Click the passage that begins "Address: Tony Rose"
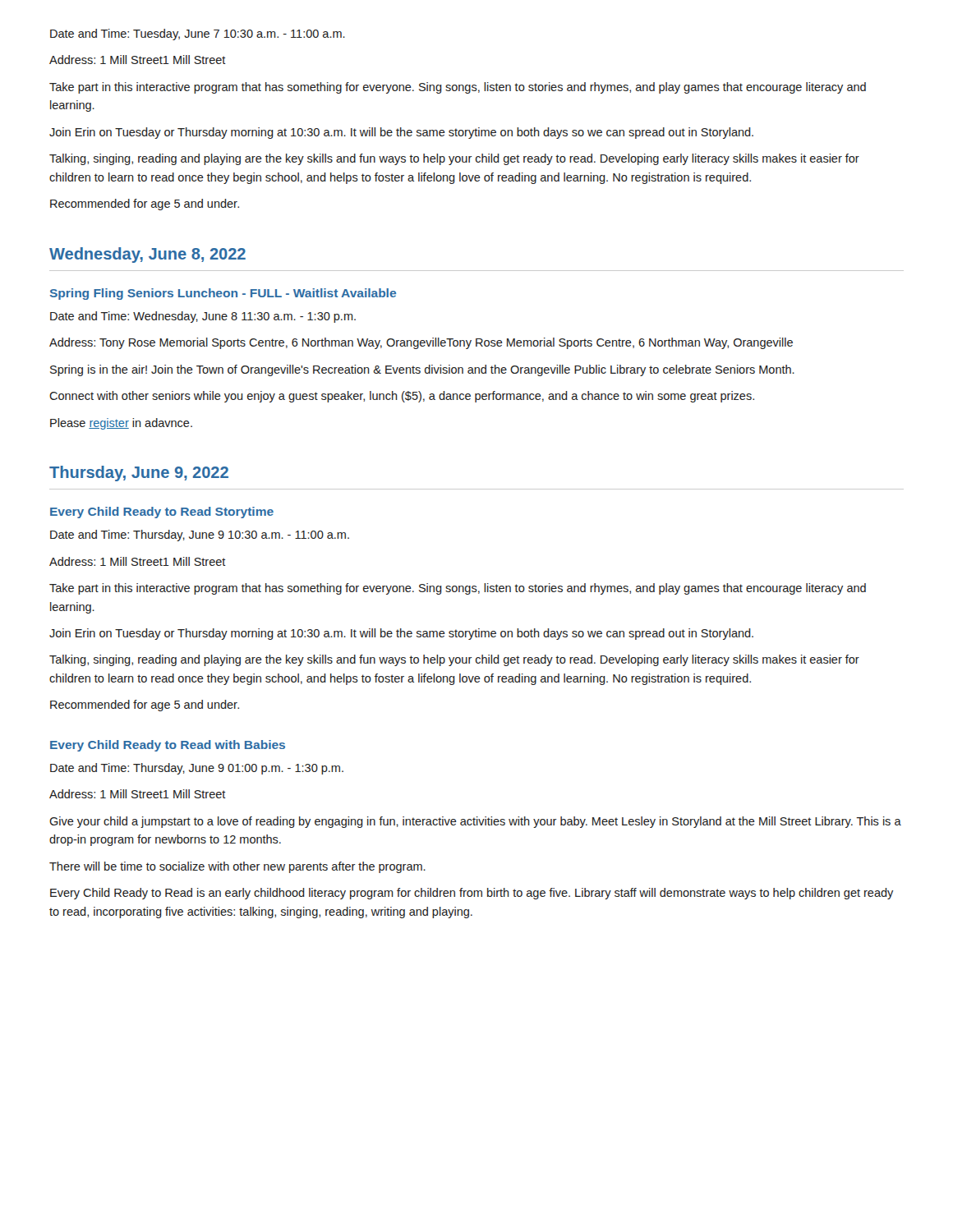 click(421, 343)
